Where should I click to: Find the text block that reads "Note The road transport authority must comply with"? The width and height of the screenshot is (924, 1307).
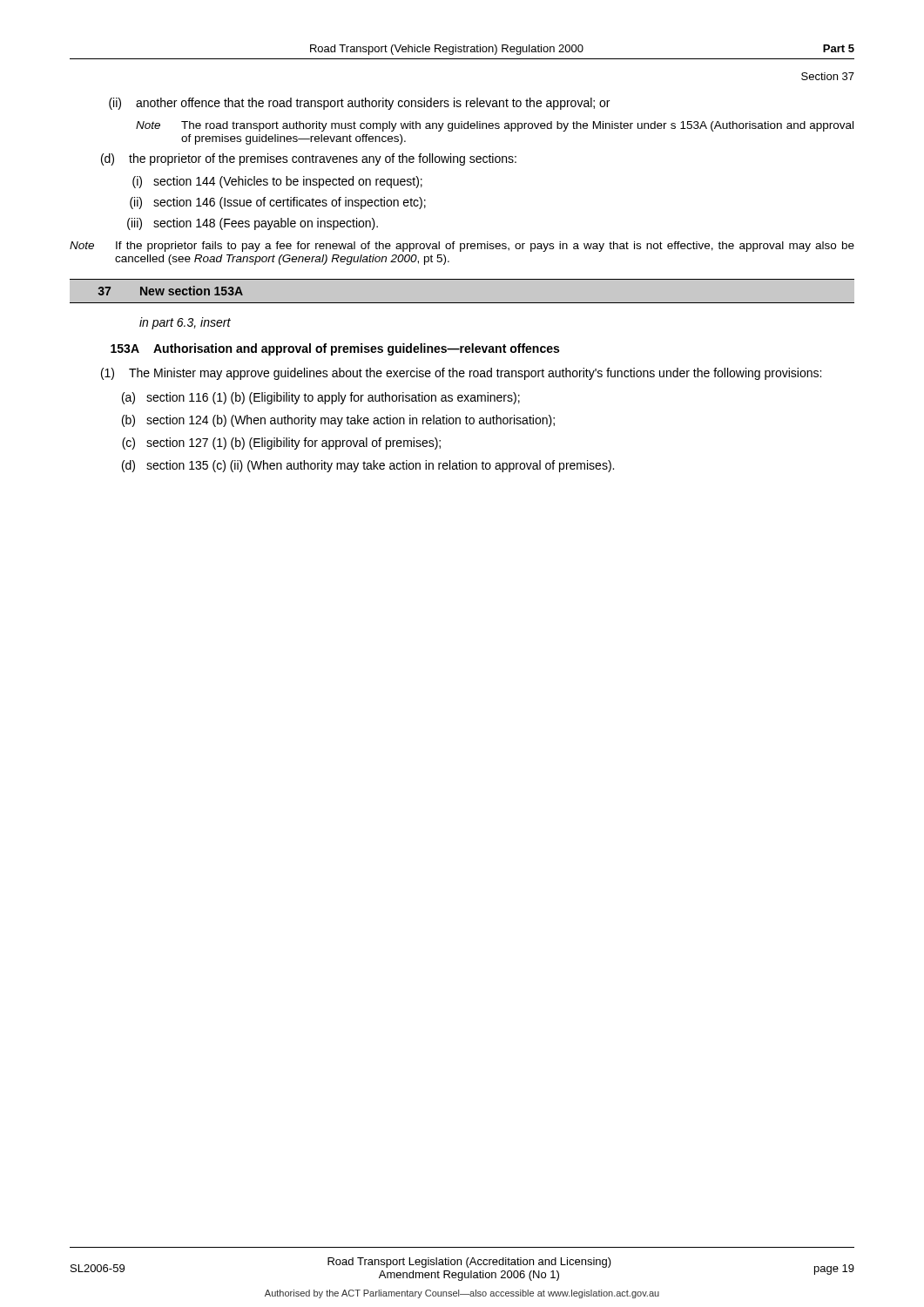[495, 132]
